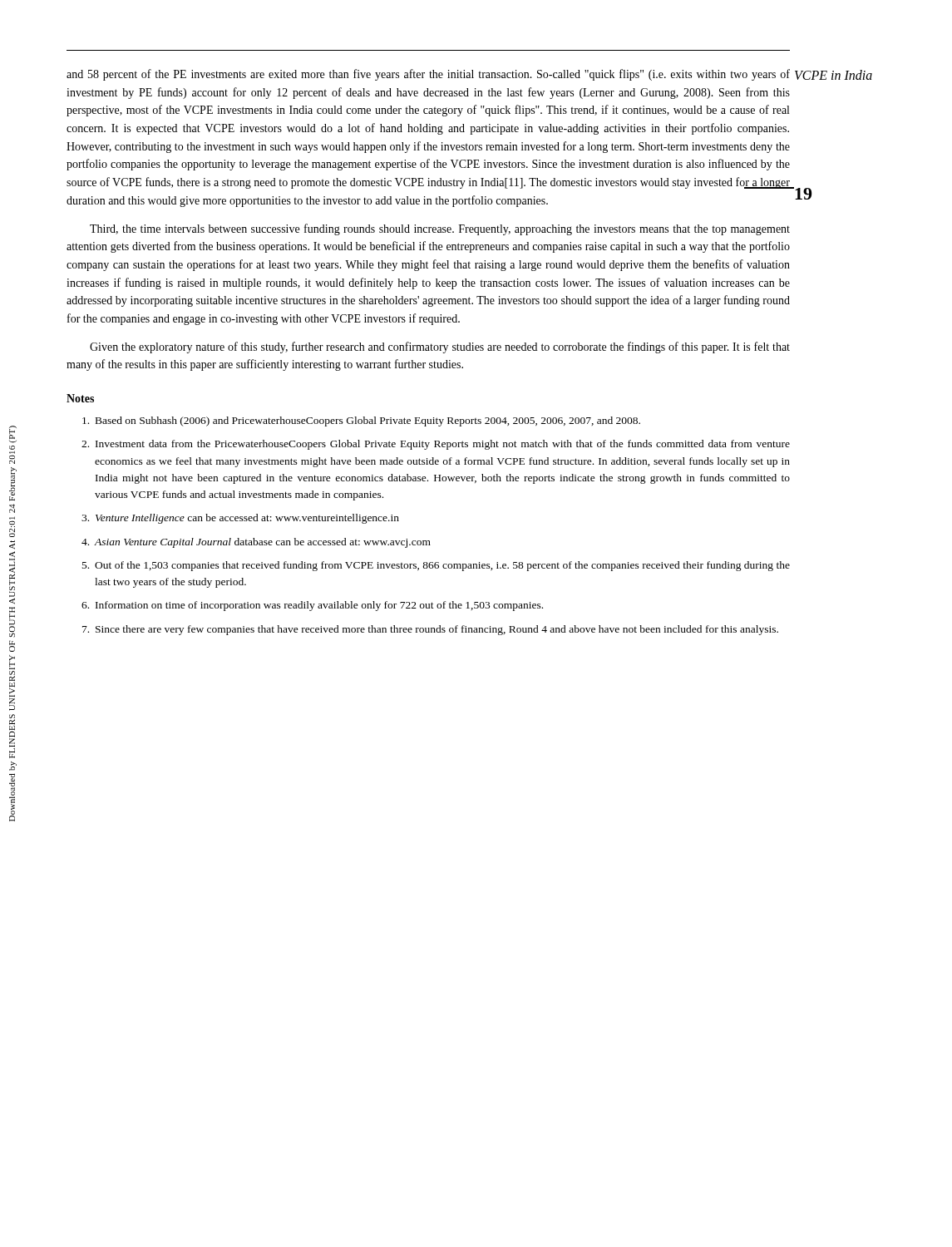952x1247 pixels.
Task: Navigate to the region starting "and 58 percent"
Action: pos(428,138)
